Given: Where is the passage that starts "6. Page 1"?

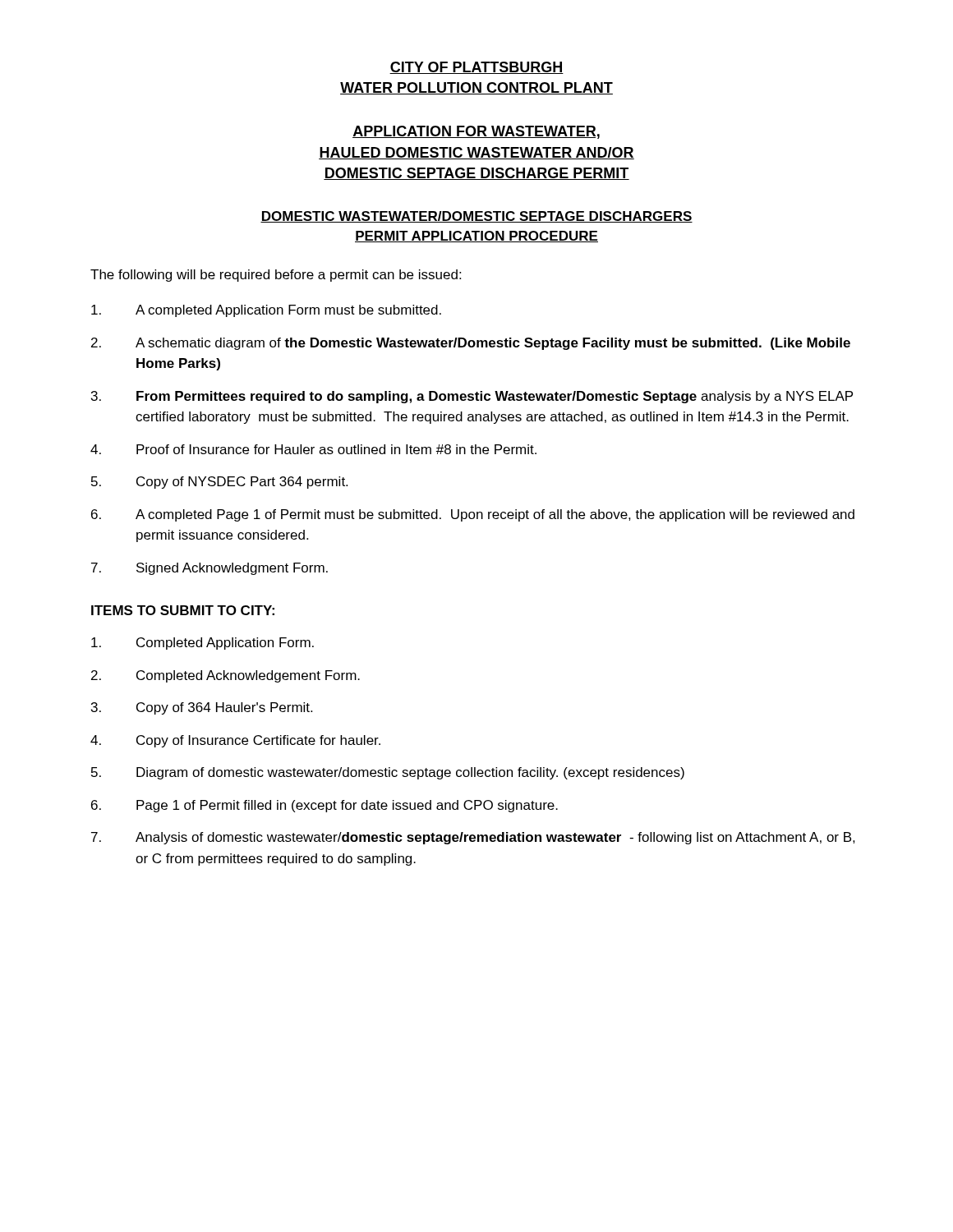Looking at the screenshot, I should (x=476, y=805).
